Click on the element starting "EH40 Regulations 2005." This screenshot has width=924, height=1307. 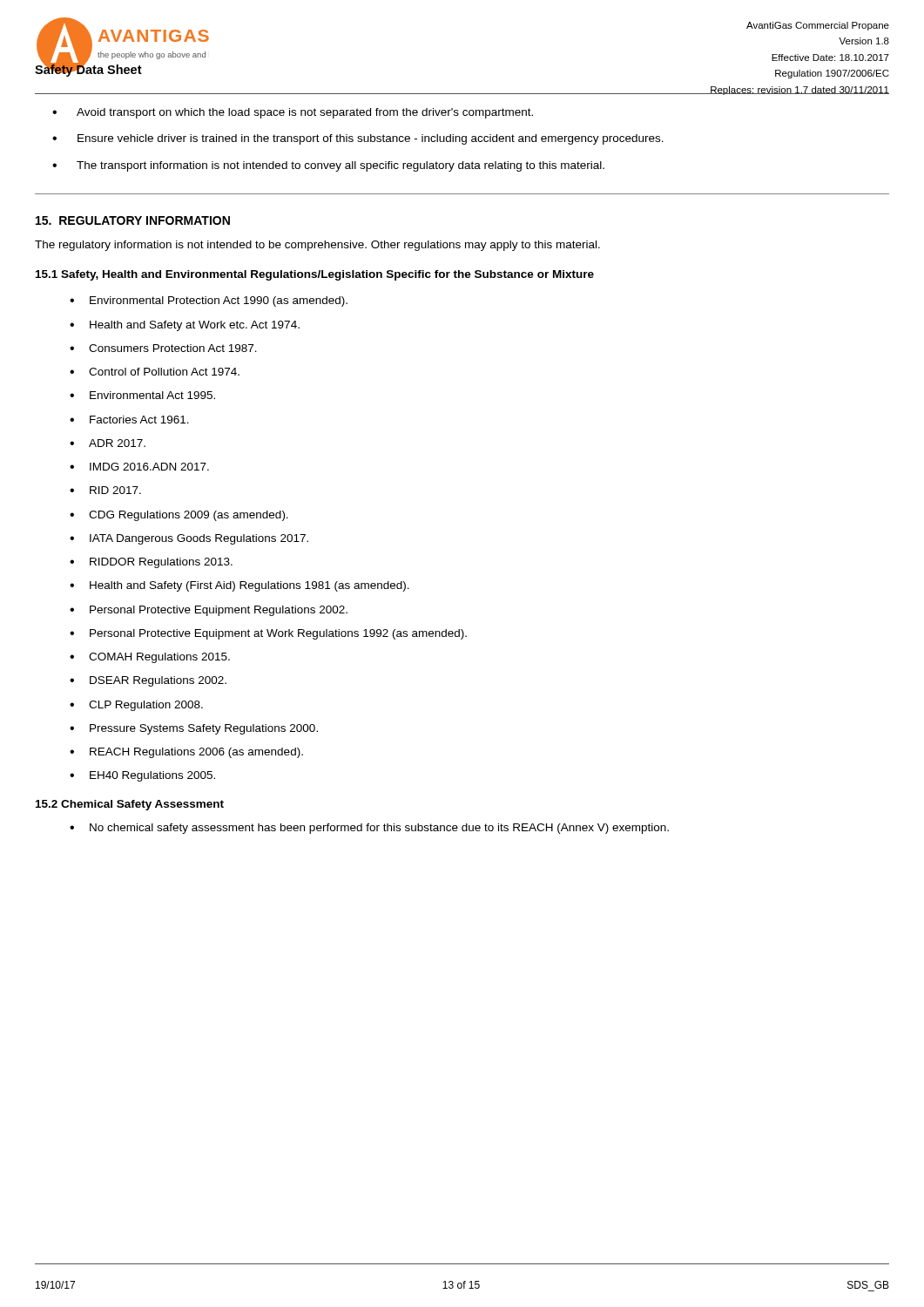point(153,775)
